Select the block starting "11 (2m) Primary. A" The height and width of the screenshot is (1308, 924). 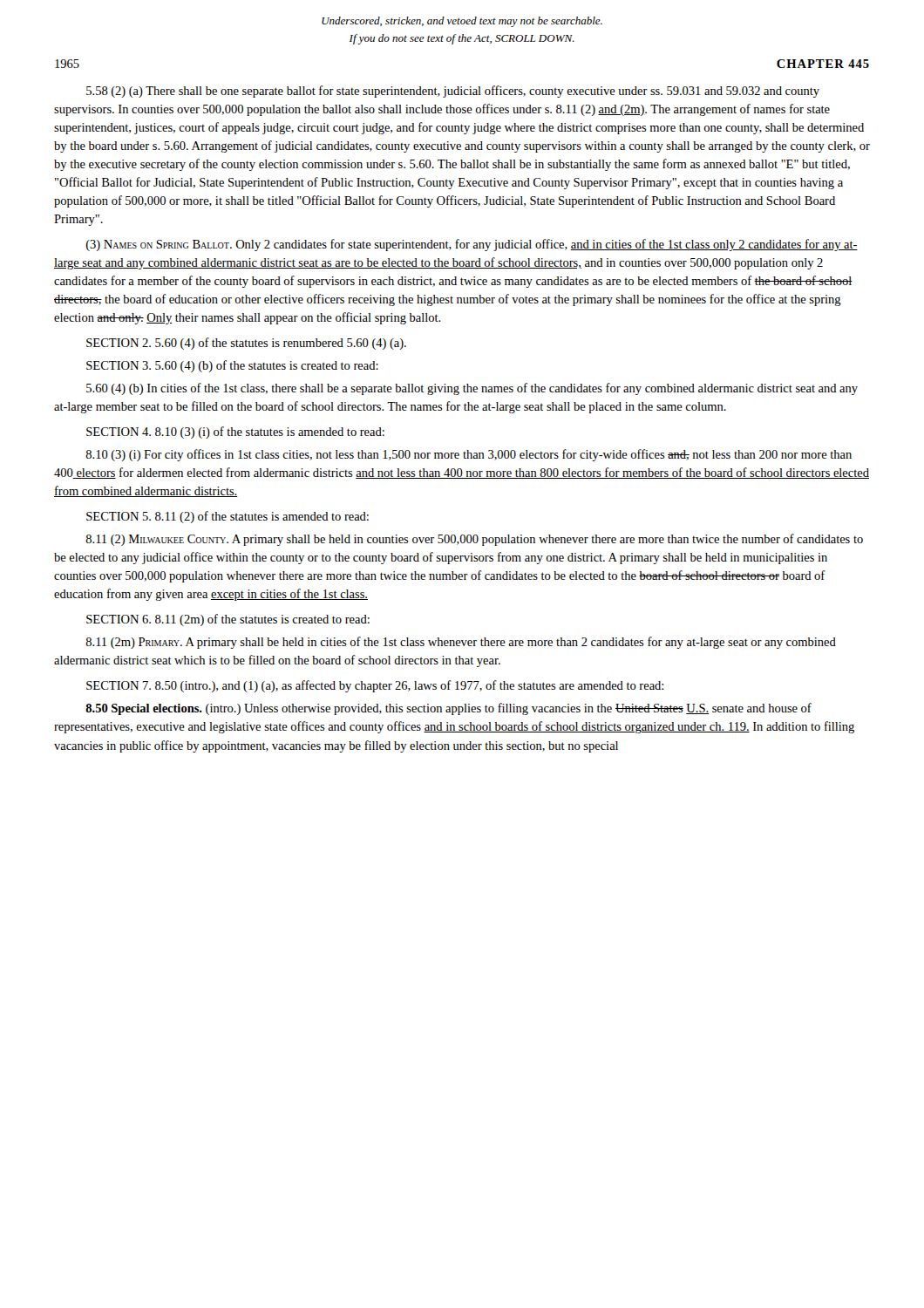462,652
